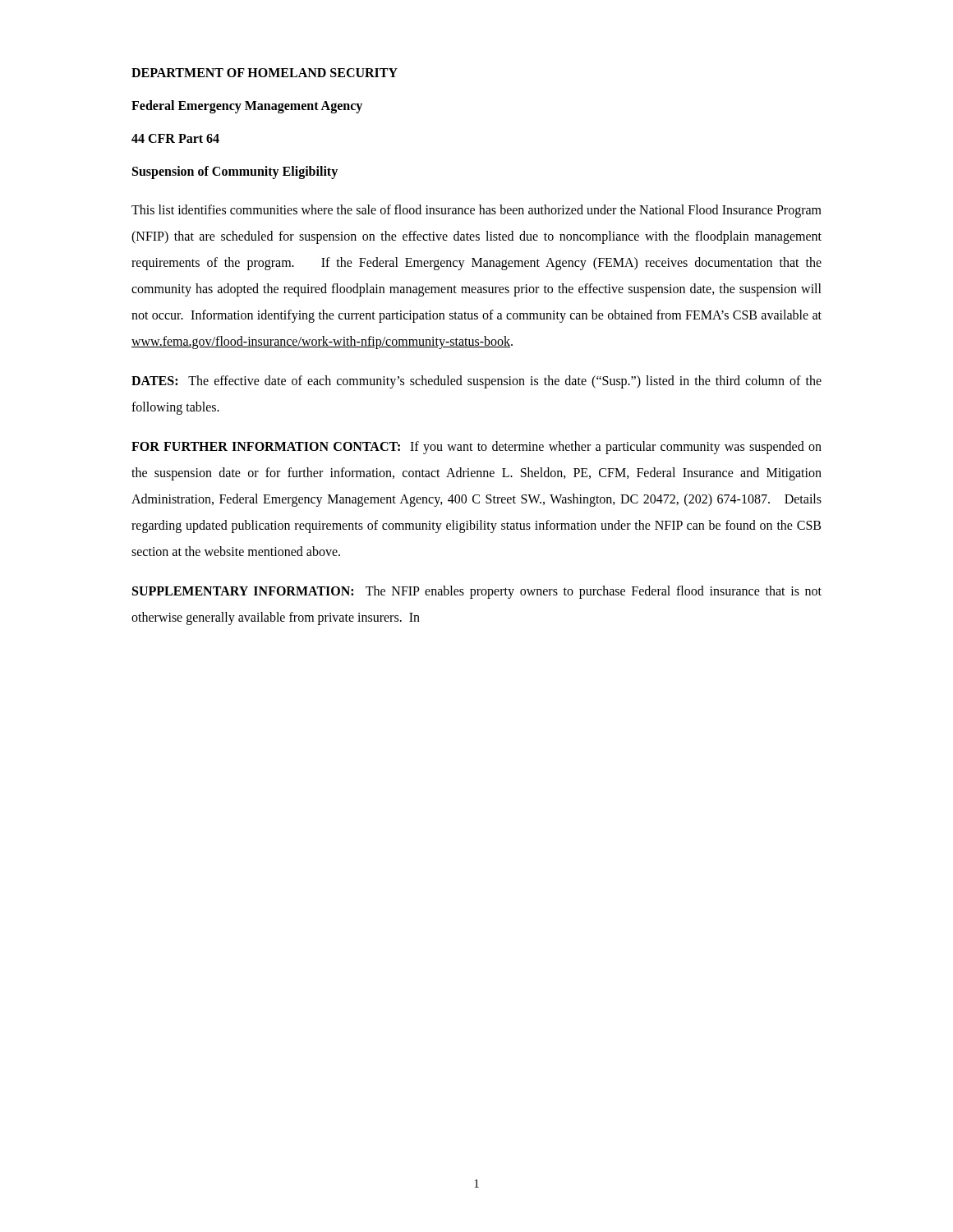Point to the block beginning "DATES: The effective"
The image size is (953, 1232).
point(476,394)
